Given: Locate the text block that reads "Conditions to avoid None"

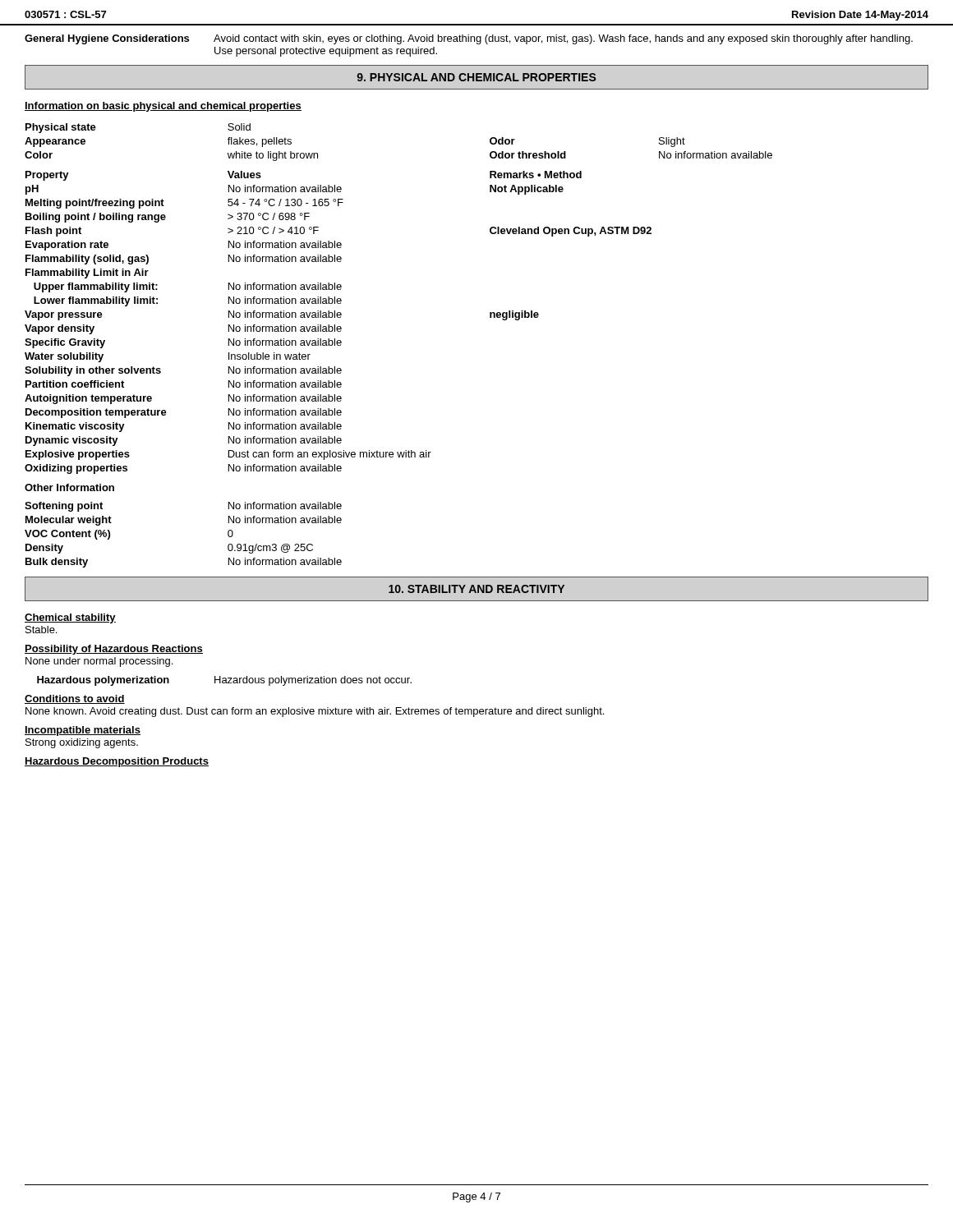Looking at the screenshot, I should pyautogui.click(x=476, y=705).
